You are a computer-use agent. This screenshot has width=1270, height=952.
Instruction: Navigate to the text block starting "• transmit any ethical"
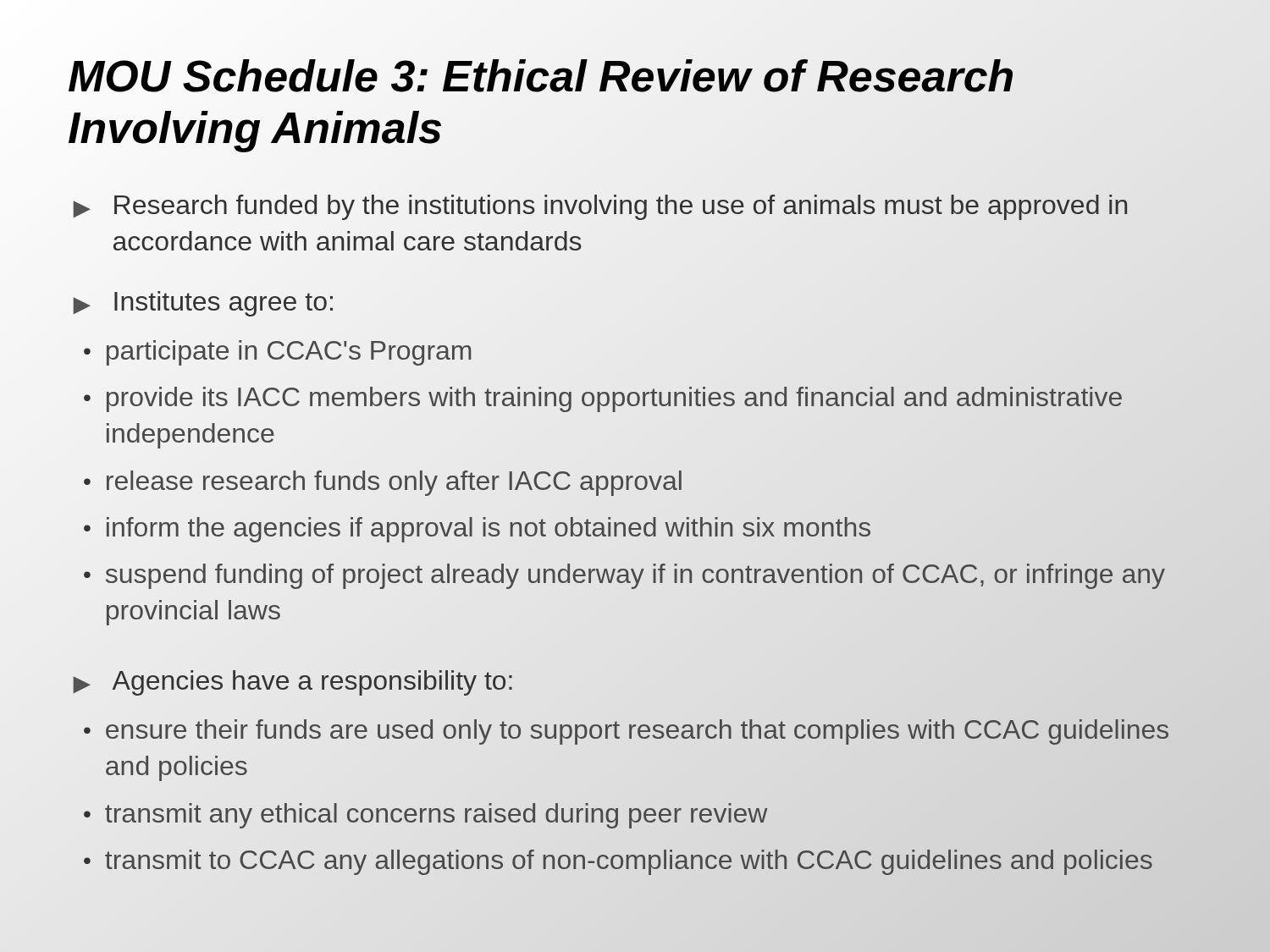pos(638,813)
